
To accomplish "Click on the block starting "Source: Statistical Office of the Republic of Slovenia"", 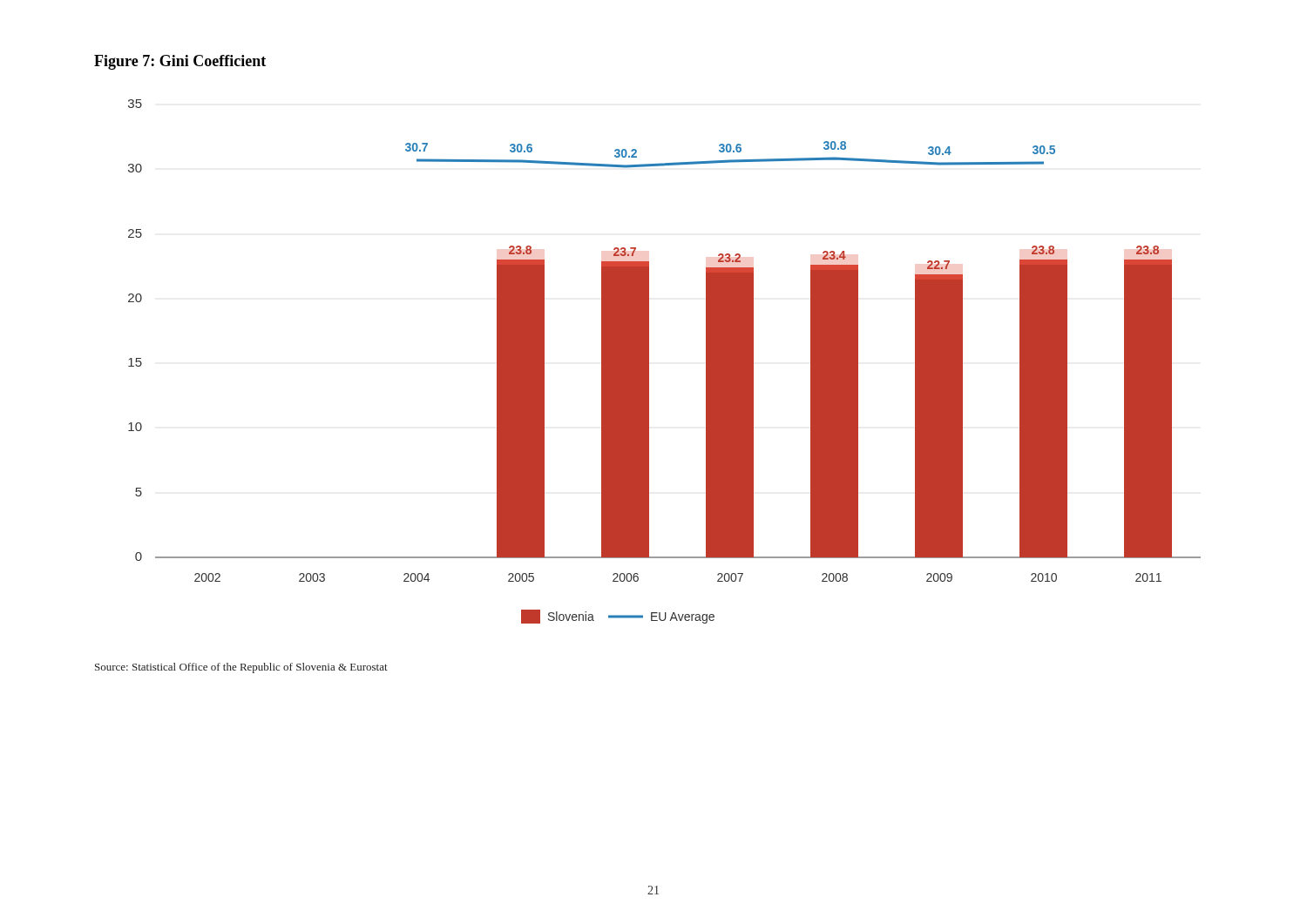I will [x=241, y=667].
